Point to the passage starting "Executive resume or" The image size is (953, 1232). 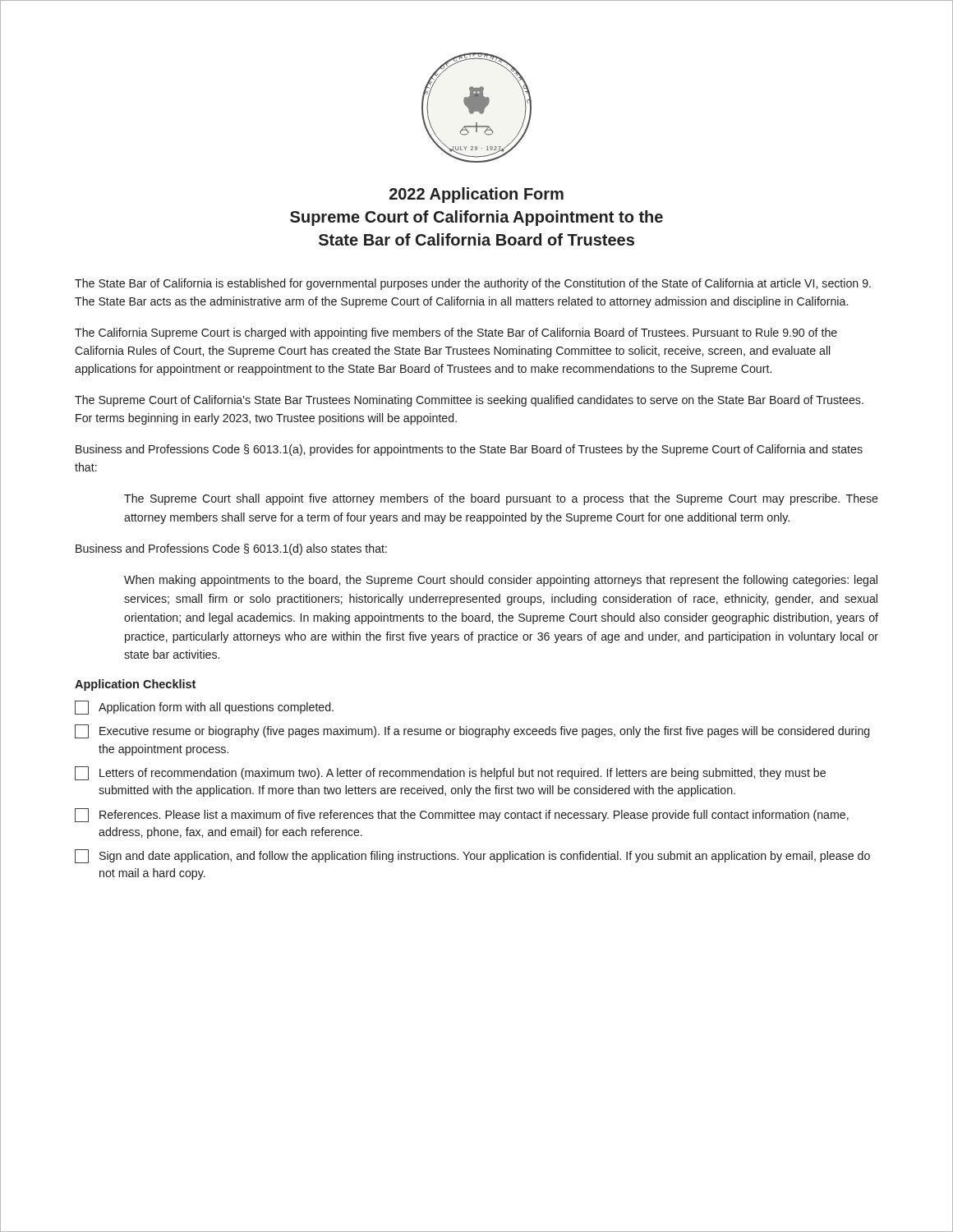point(476,741)
